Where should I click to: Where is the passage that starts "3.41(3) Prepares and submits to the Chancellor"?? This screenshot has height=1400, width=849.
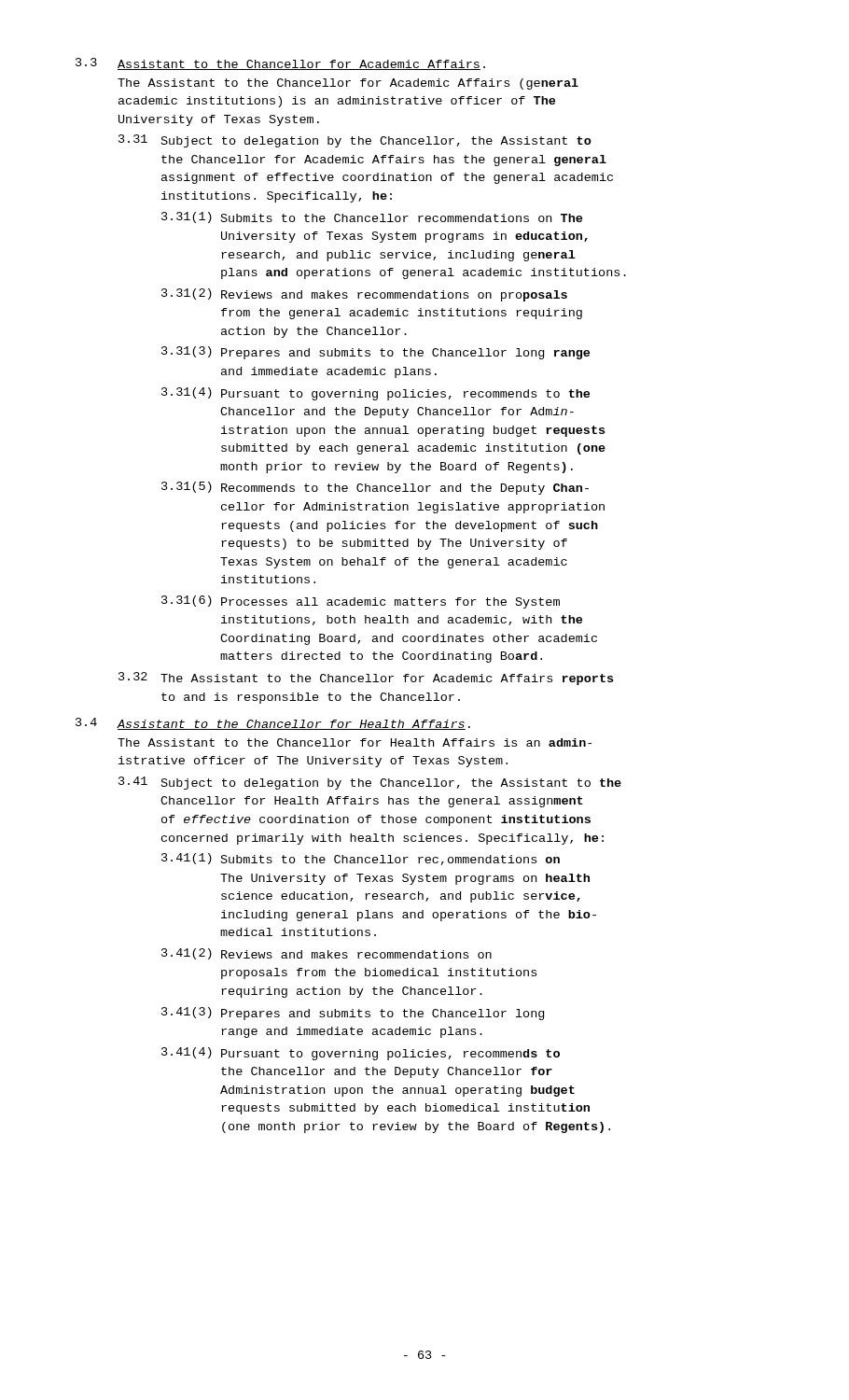click(x=477, y=1023)
